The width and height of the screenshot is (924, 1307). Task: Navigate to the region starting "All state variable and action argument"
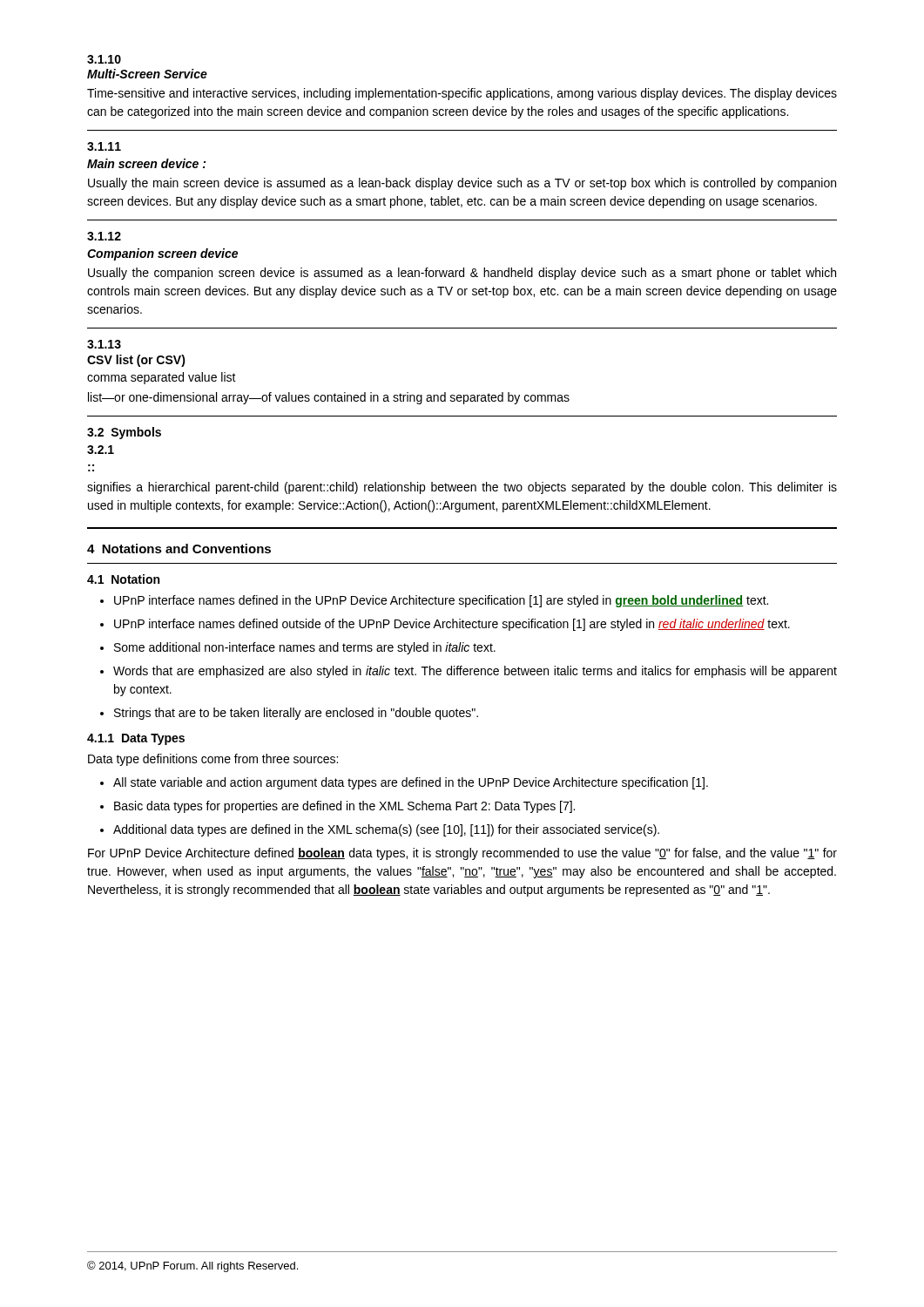click(462, 783)
